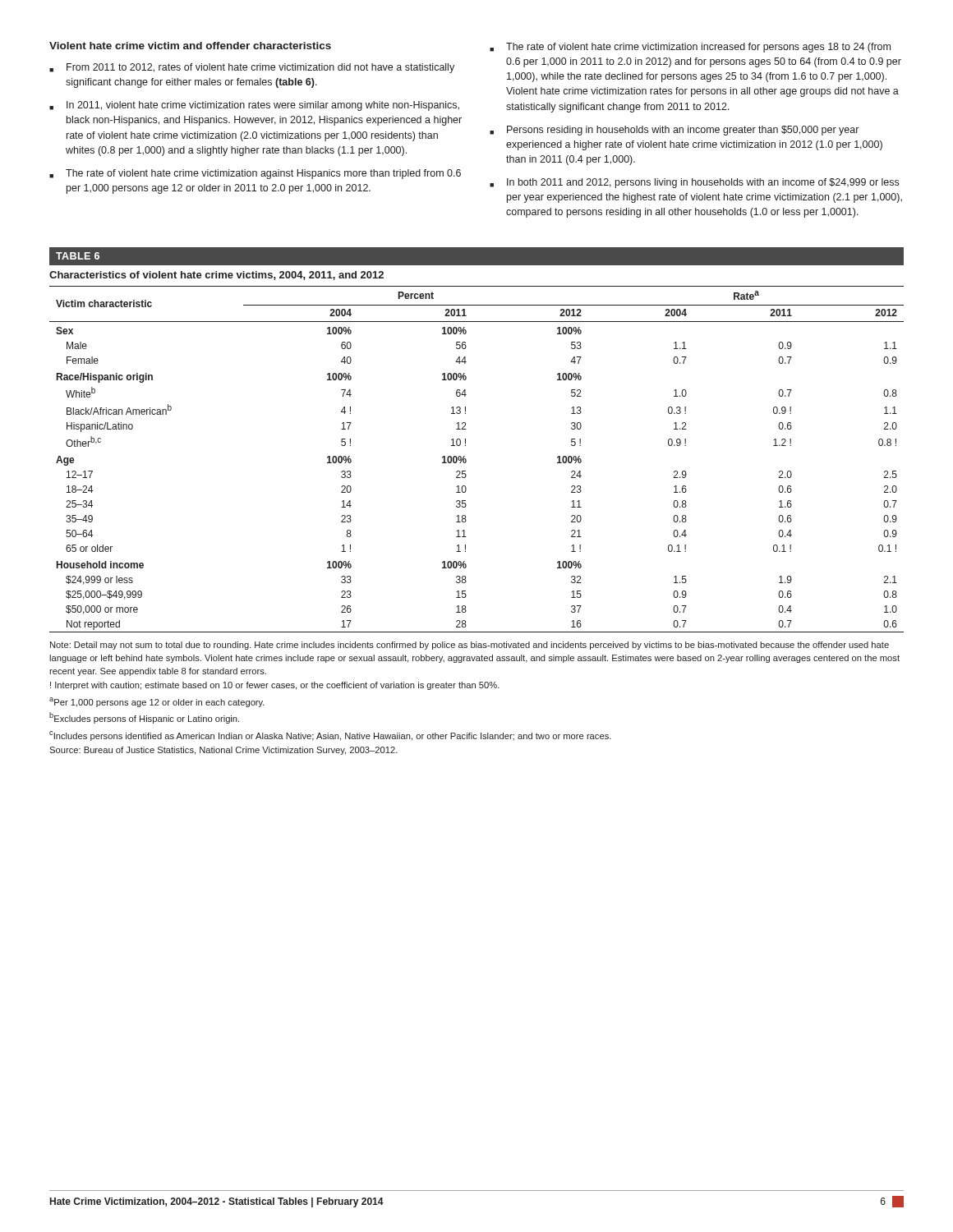The image size is (953, 1232).
Task: Point to "TABLE 6"
Action: coord(78,257)
